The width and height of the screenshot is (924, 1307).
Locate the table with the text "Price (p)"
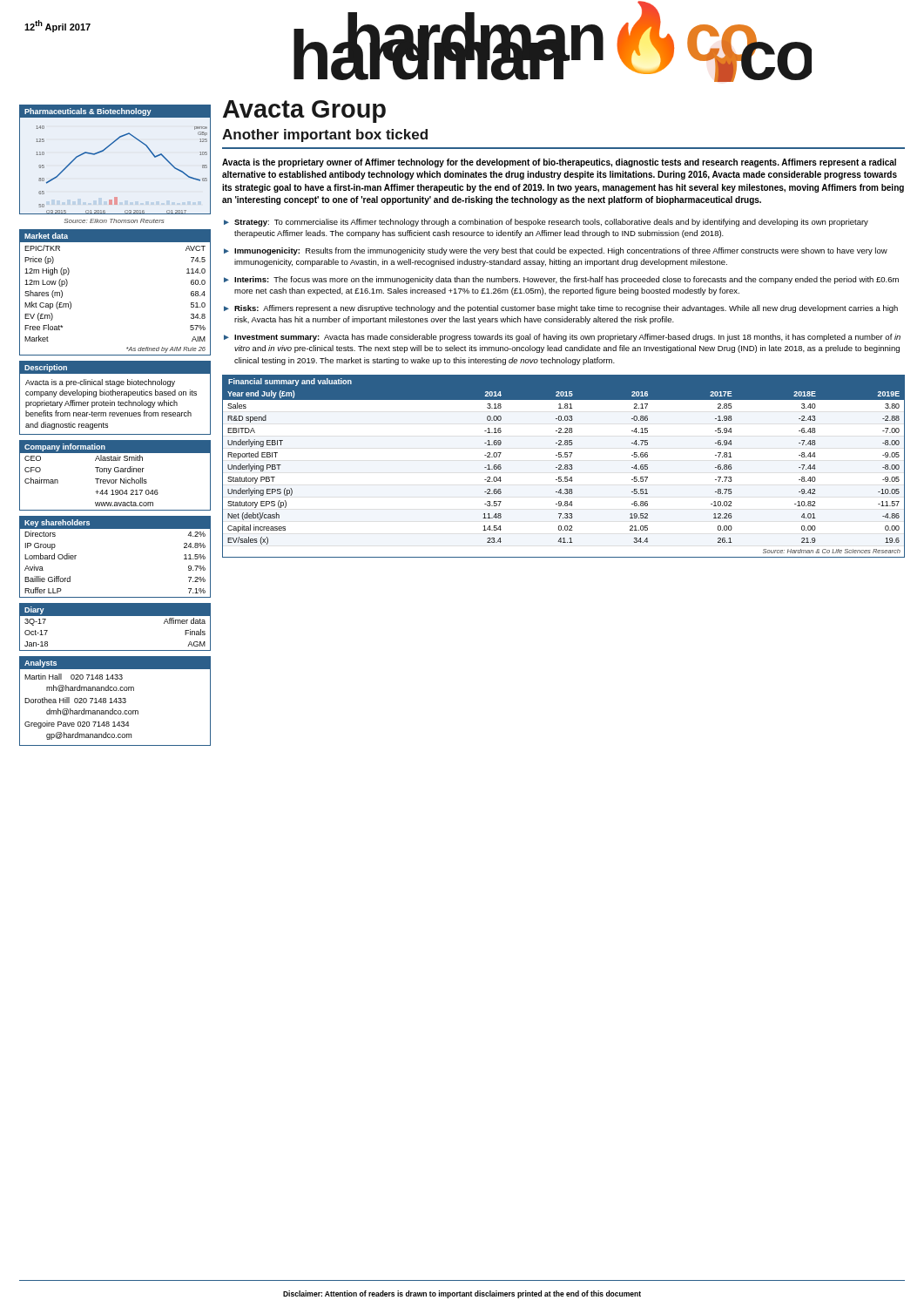click(x=115, y=292)
